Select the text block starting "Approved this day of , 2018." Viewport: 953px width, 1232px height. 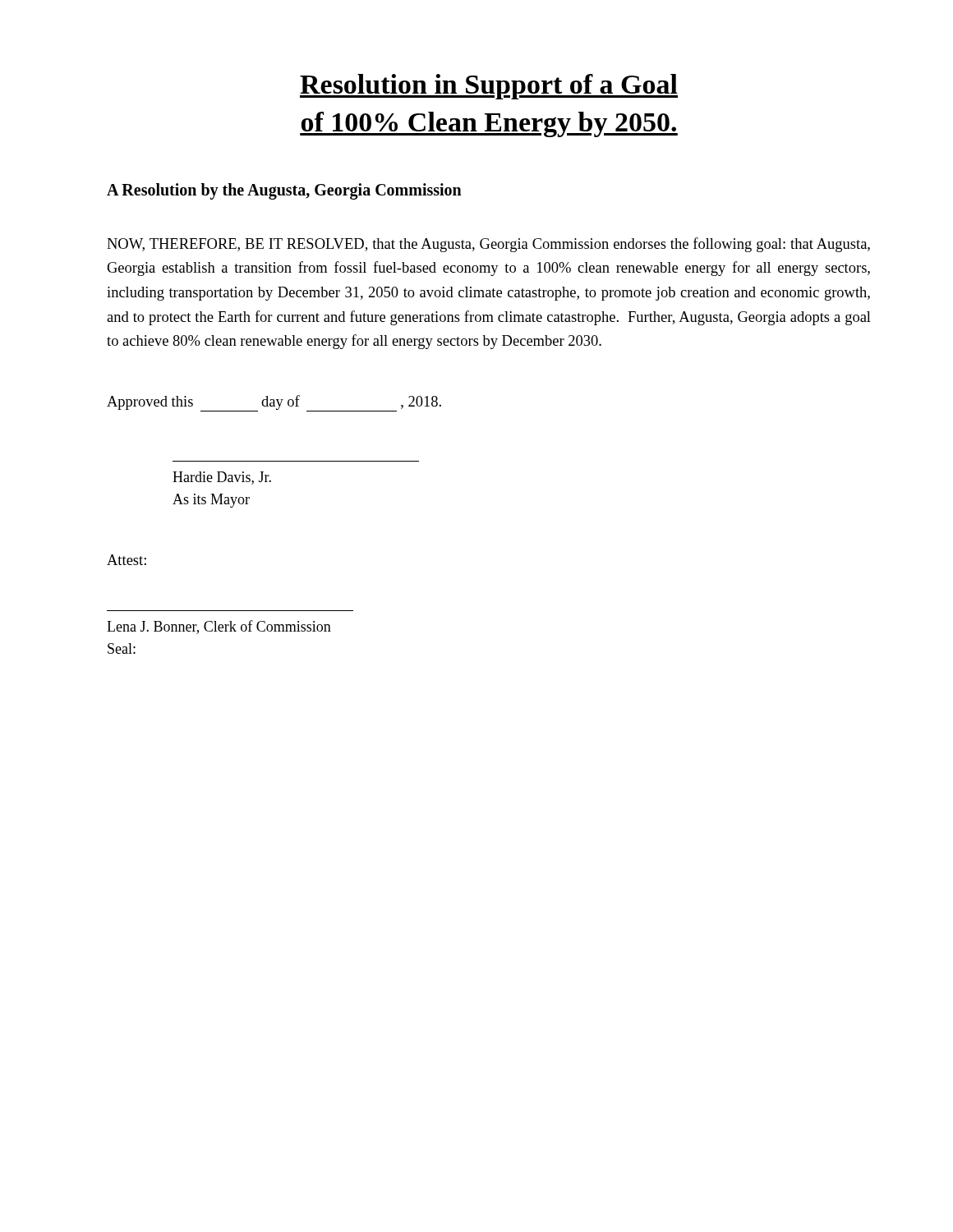point(275,402)
